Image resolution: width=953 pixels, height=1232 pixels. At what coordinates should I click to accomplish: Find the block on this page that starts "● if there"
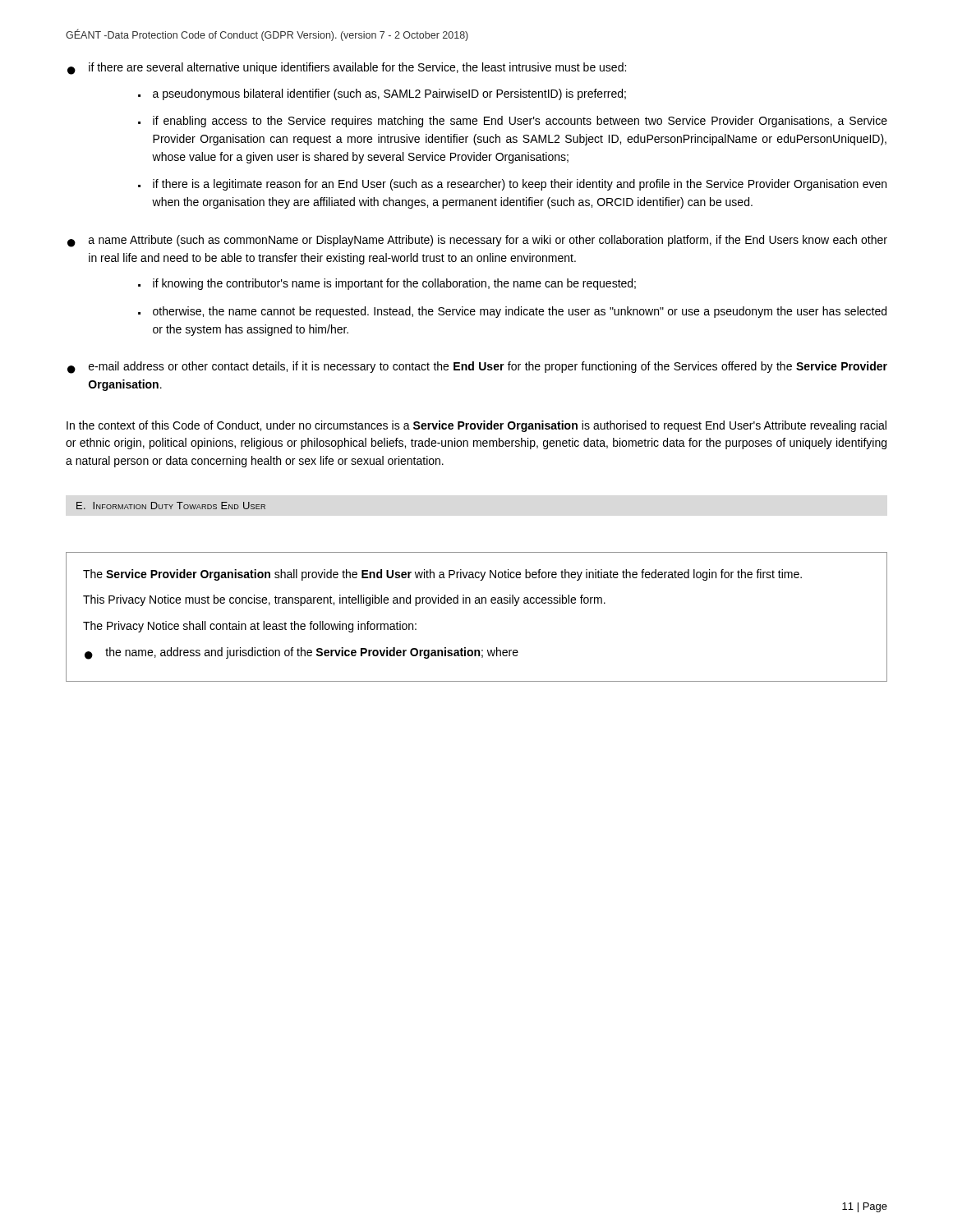pyautogui.click(x=476, y=140)
